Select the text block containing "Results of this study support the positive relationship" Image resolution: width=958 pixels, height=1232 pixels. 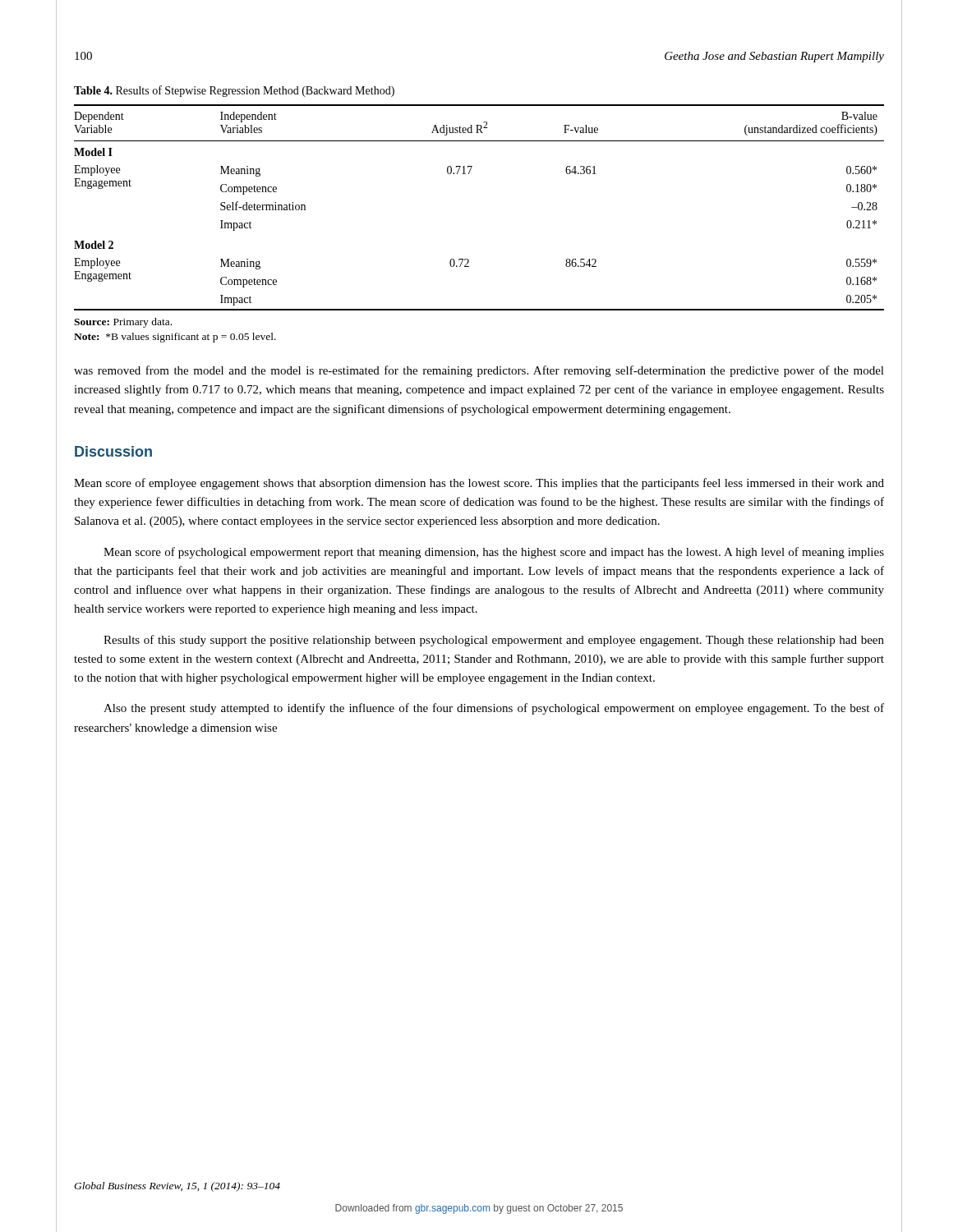(x=479, y=659)
